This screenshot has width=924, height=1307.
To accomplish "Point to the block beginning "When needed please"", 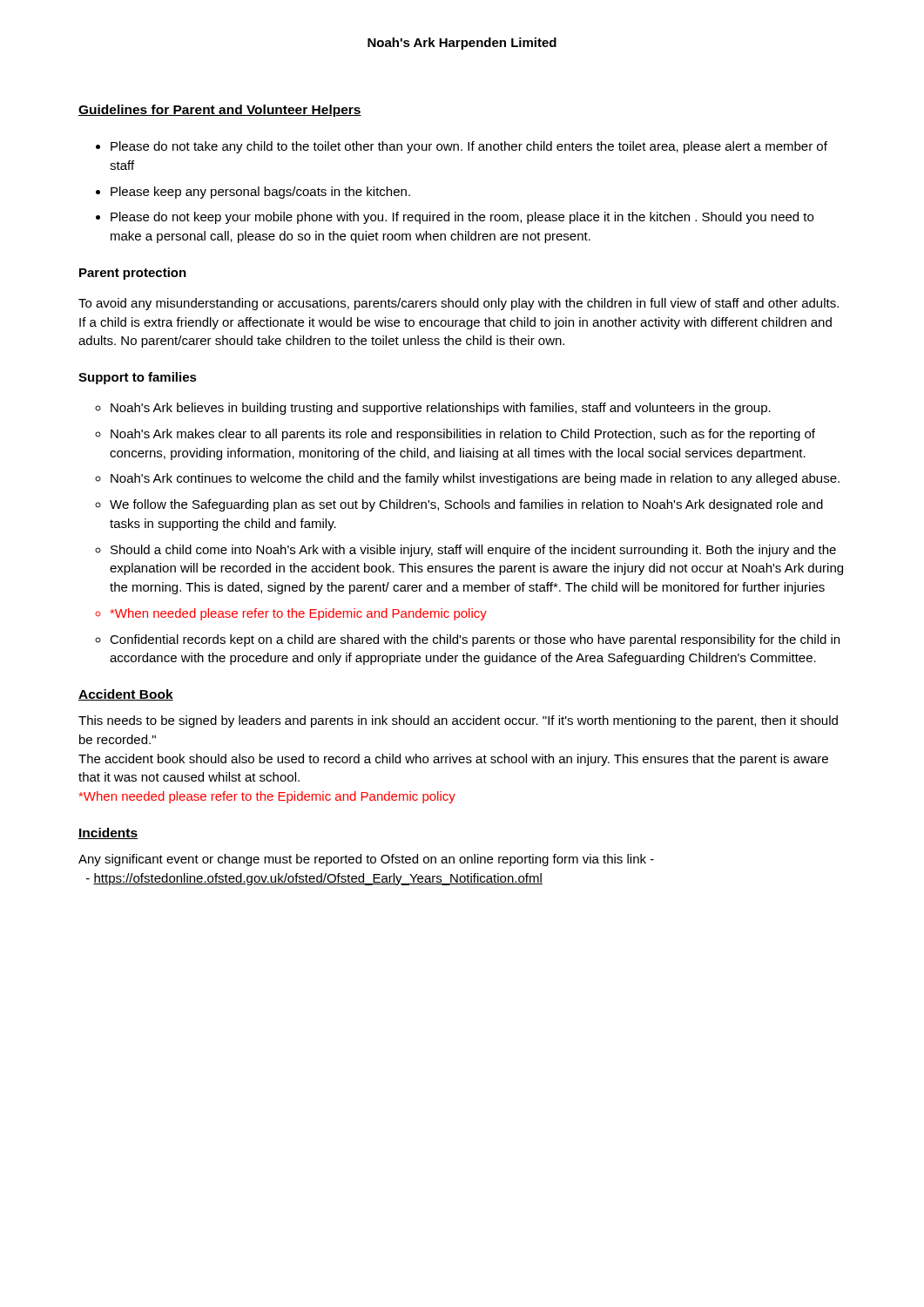I will 267,796.
